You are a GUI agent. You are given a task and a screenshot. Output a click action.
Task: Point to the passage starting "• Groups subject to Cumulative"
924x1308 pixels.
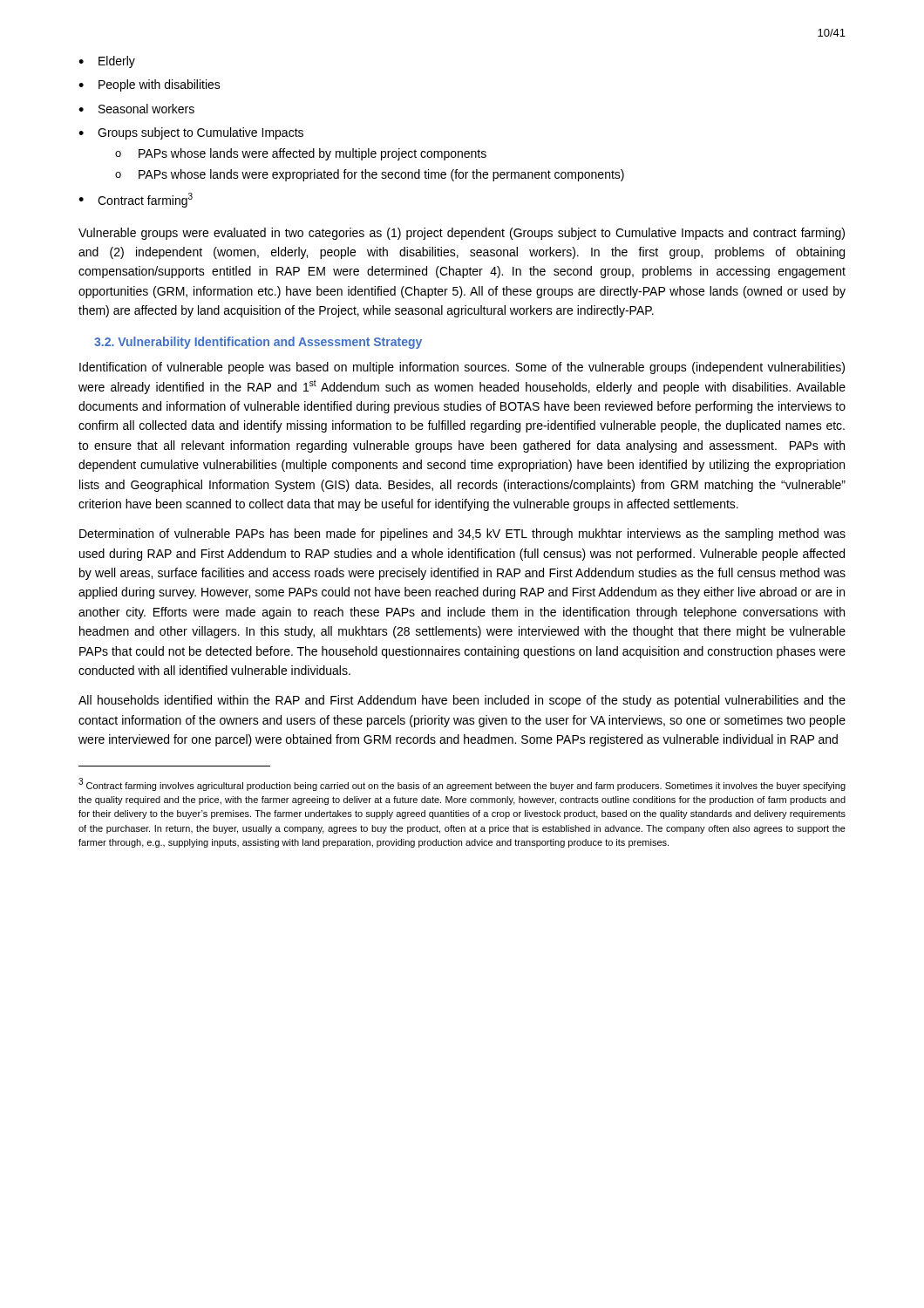coord(351,155)
